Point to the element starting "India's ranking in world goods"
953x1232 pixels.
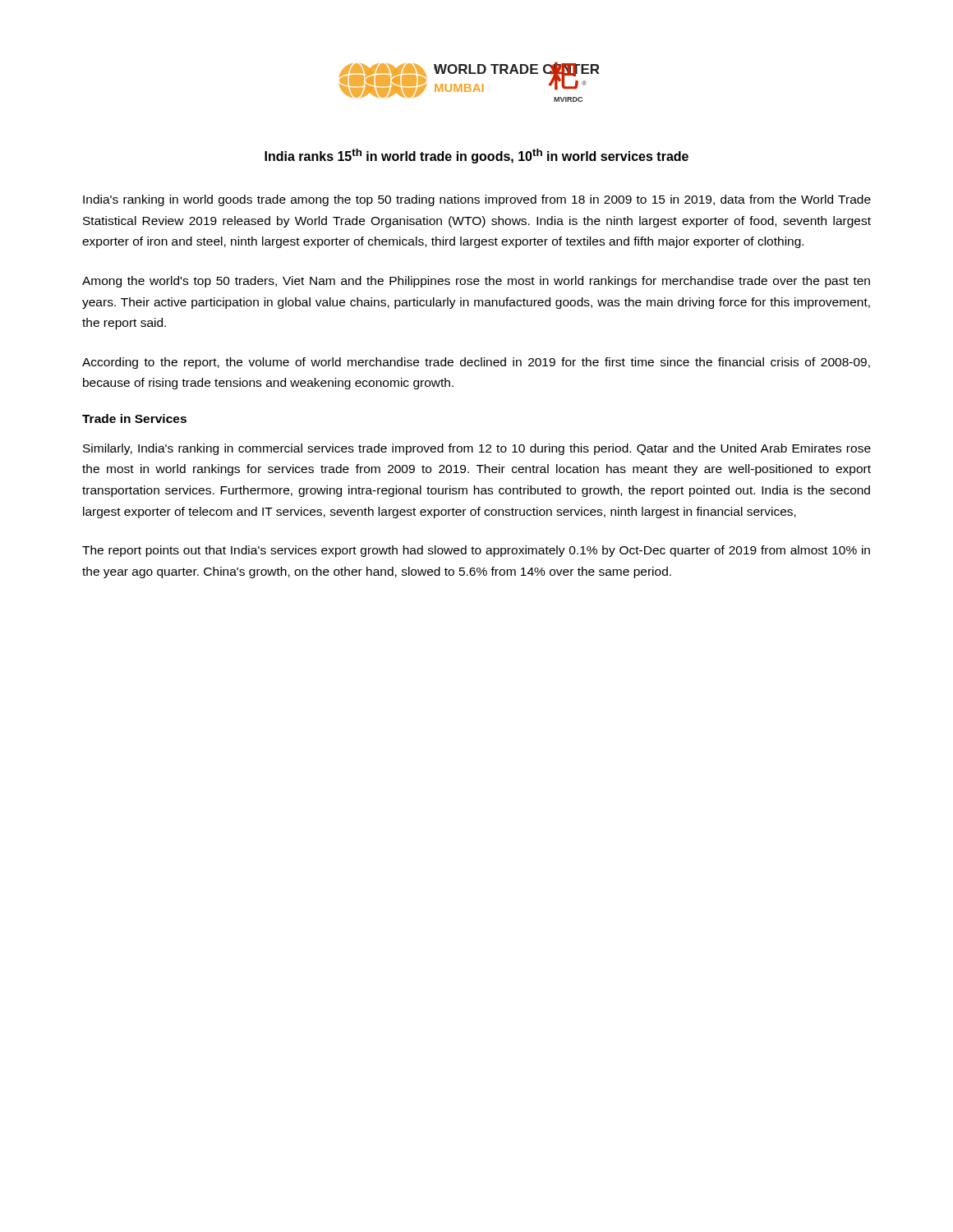(x=476, y=220)
